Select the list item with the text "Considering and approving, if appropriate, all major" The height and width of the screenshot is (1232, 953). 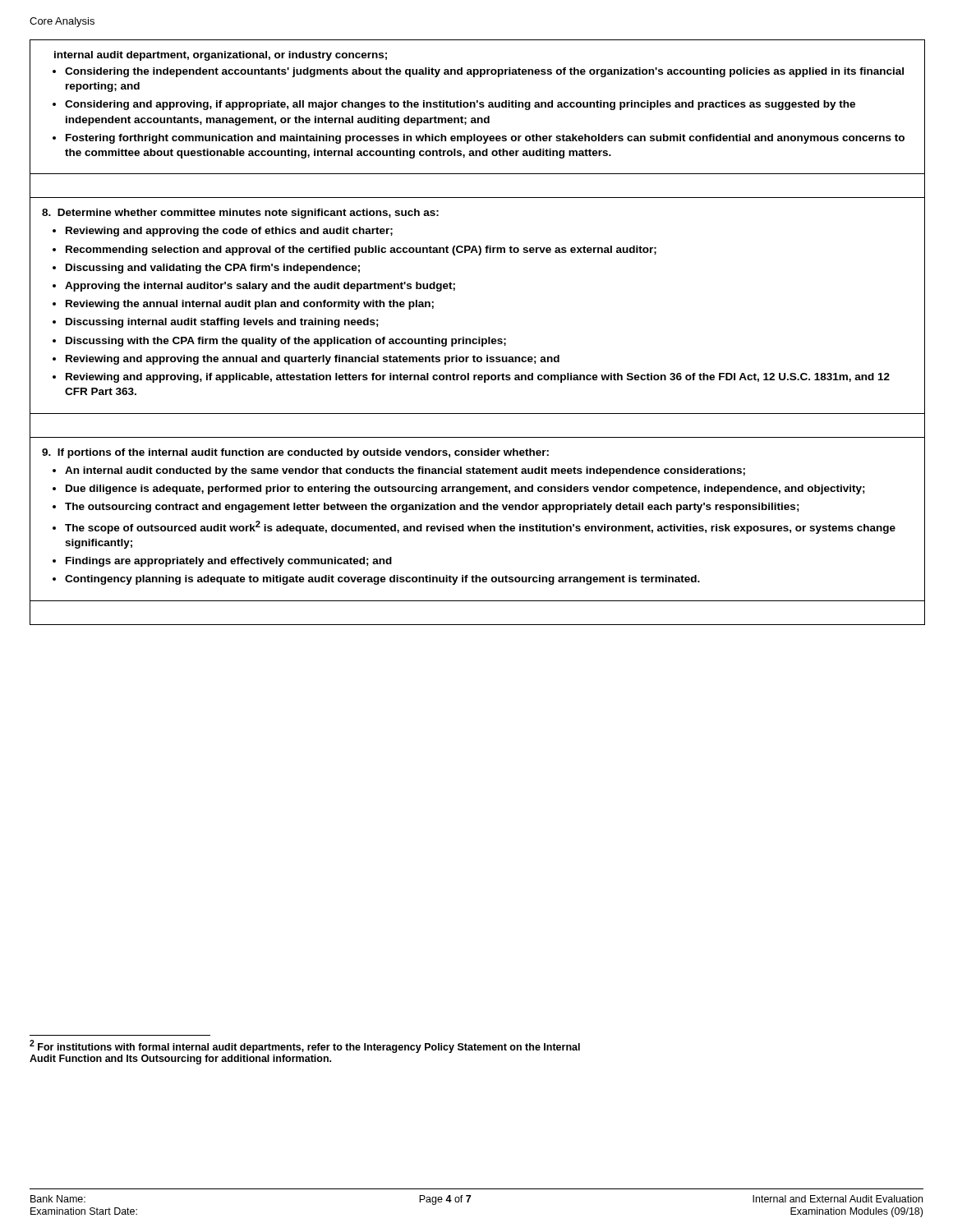[460, 112]
